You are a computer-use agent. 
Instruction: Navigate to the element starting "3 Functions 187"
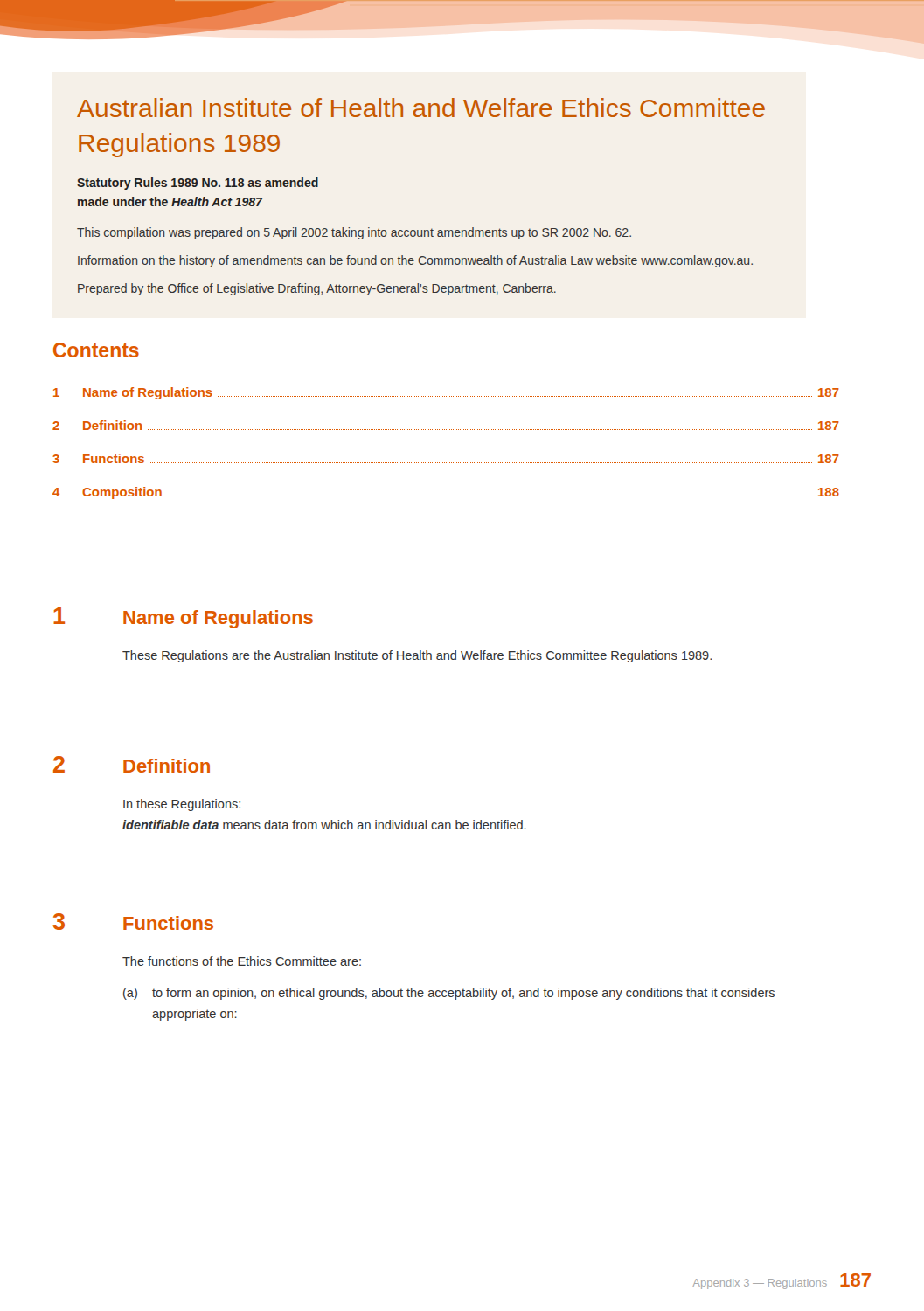click(446, 458)
